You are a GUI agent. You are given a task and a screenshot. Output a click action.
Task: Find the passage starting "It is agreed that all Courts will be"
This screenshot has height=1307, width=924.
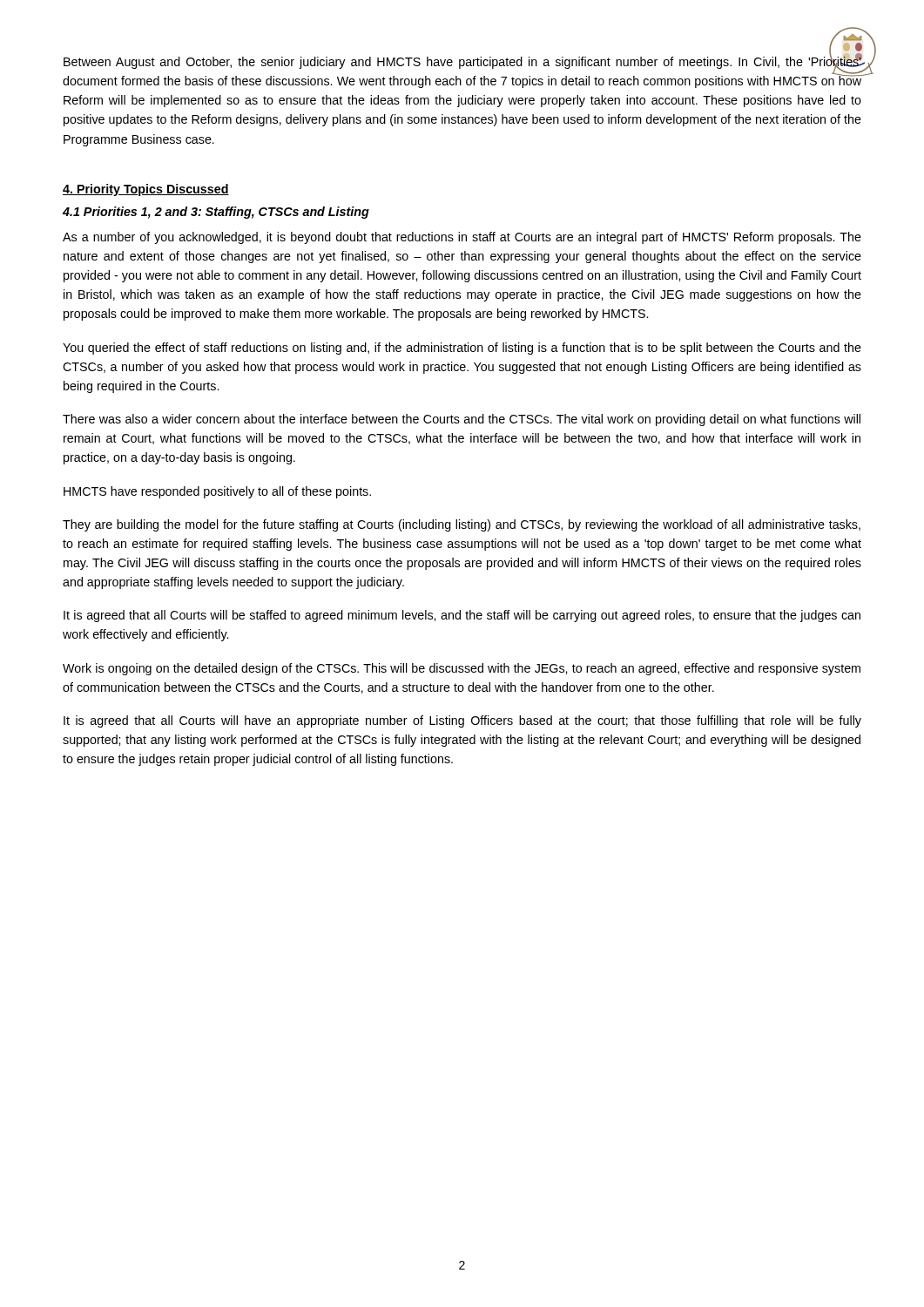coord(462,625)
